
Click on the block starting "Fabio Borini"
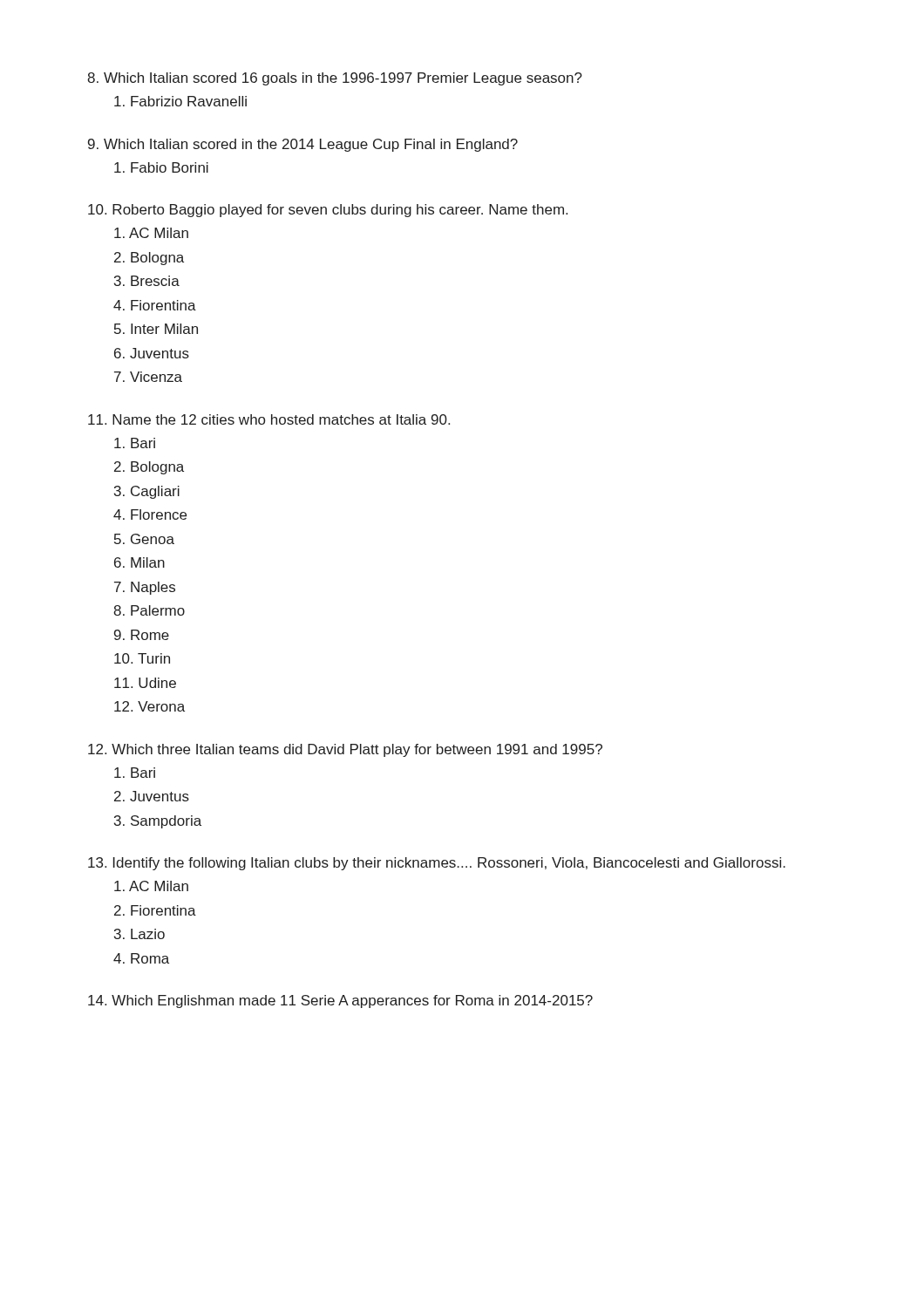click(161, 167)
